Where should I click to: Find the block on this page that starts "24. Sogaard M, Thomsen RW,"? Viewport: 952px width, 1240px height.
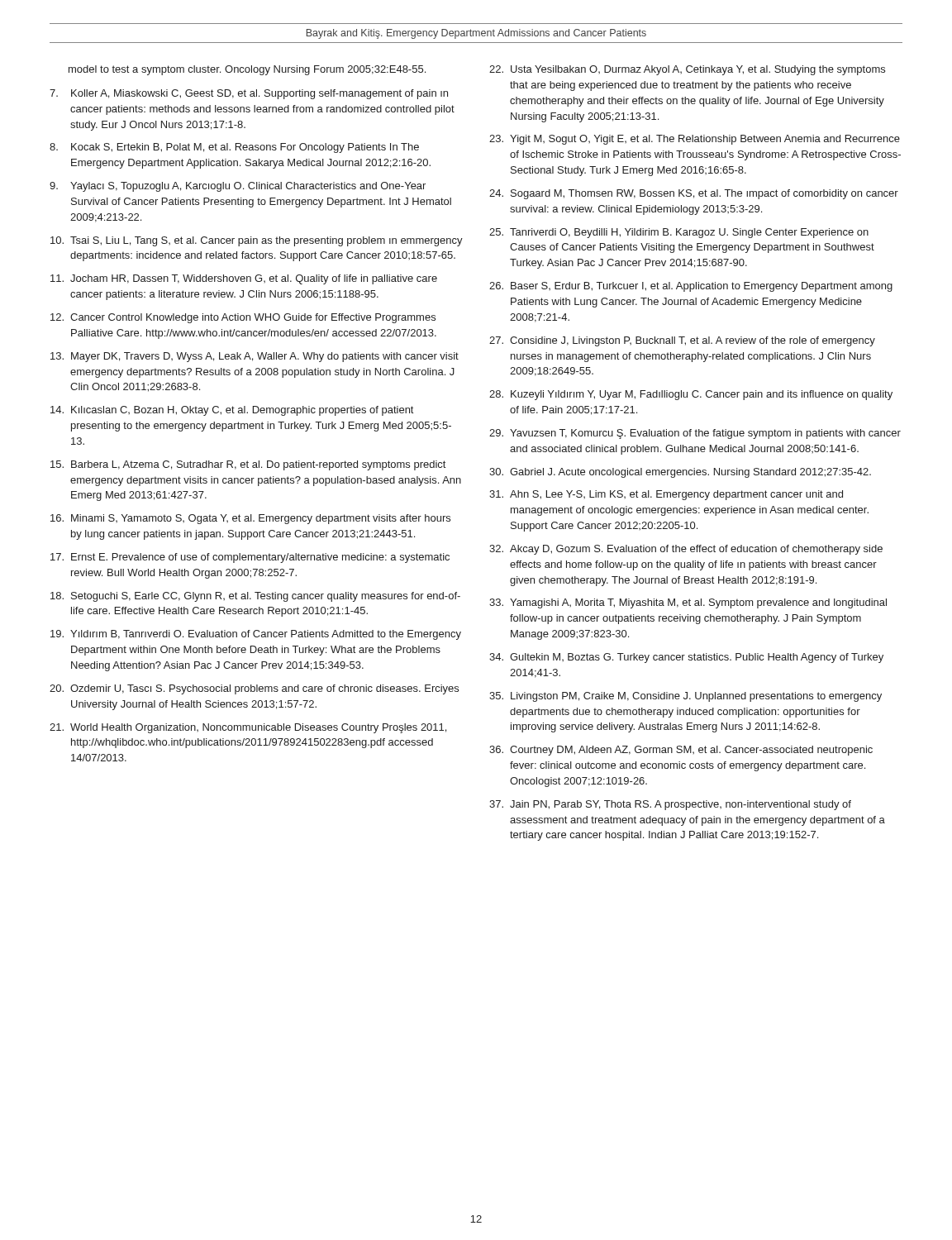pos(696,202)
